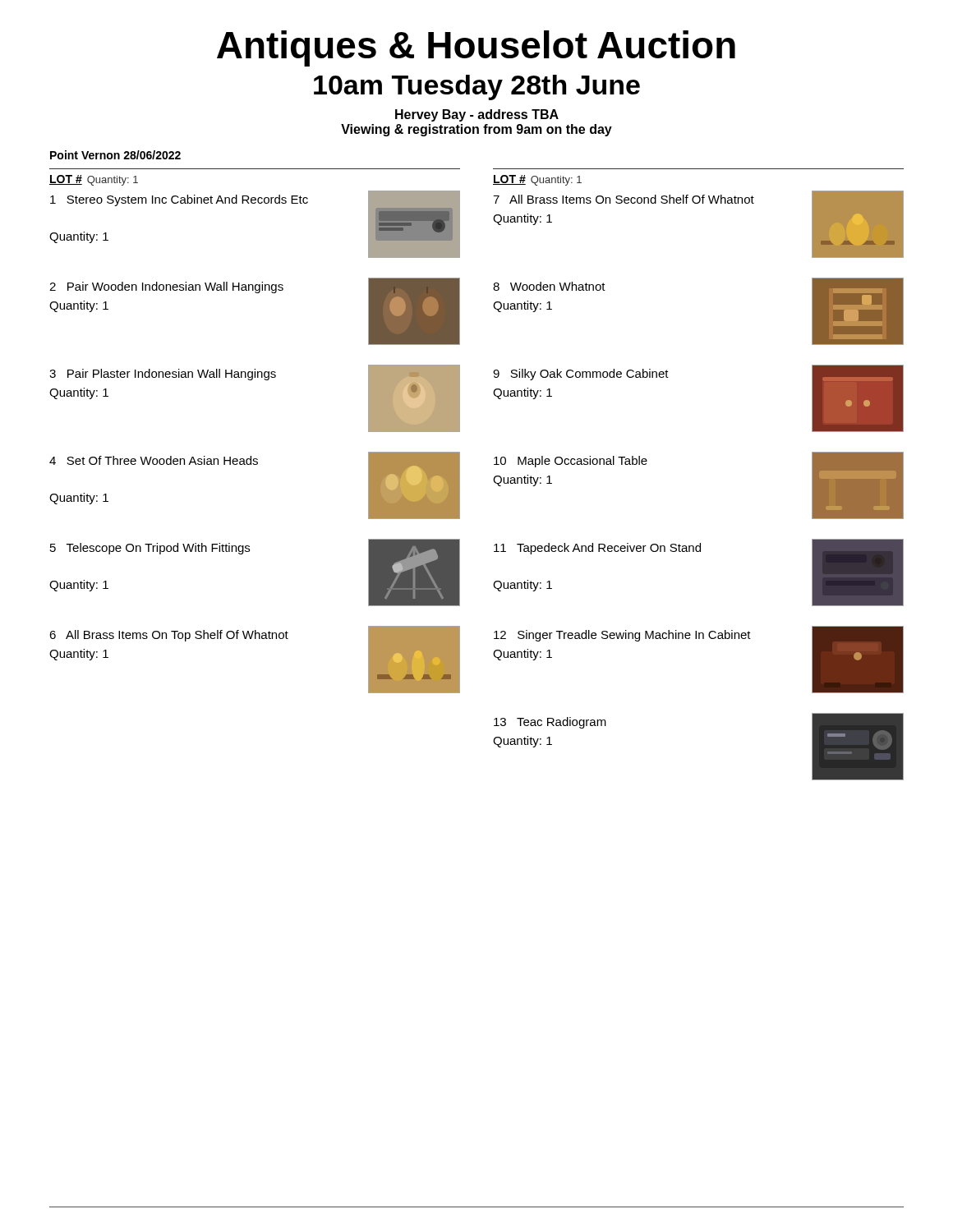The image size is (953, 1232).
Task: Click on the text block starting "Point Vernon 28/06/2022"
Action: pos(115,155)
